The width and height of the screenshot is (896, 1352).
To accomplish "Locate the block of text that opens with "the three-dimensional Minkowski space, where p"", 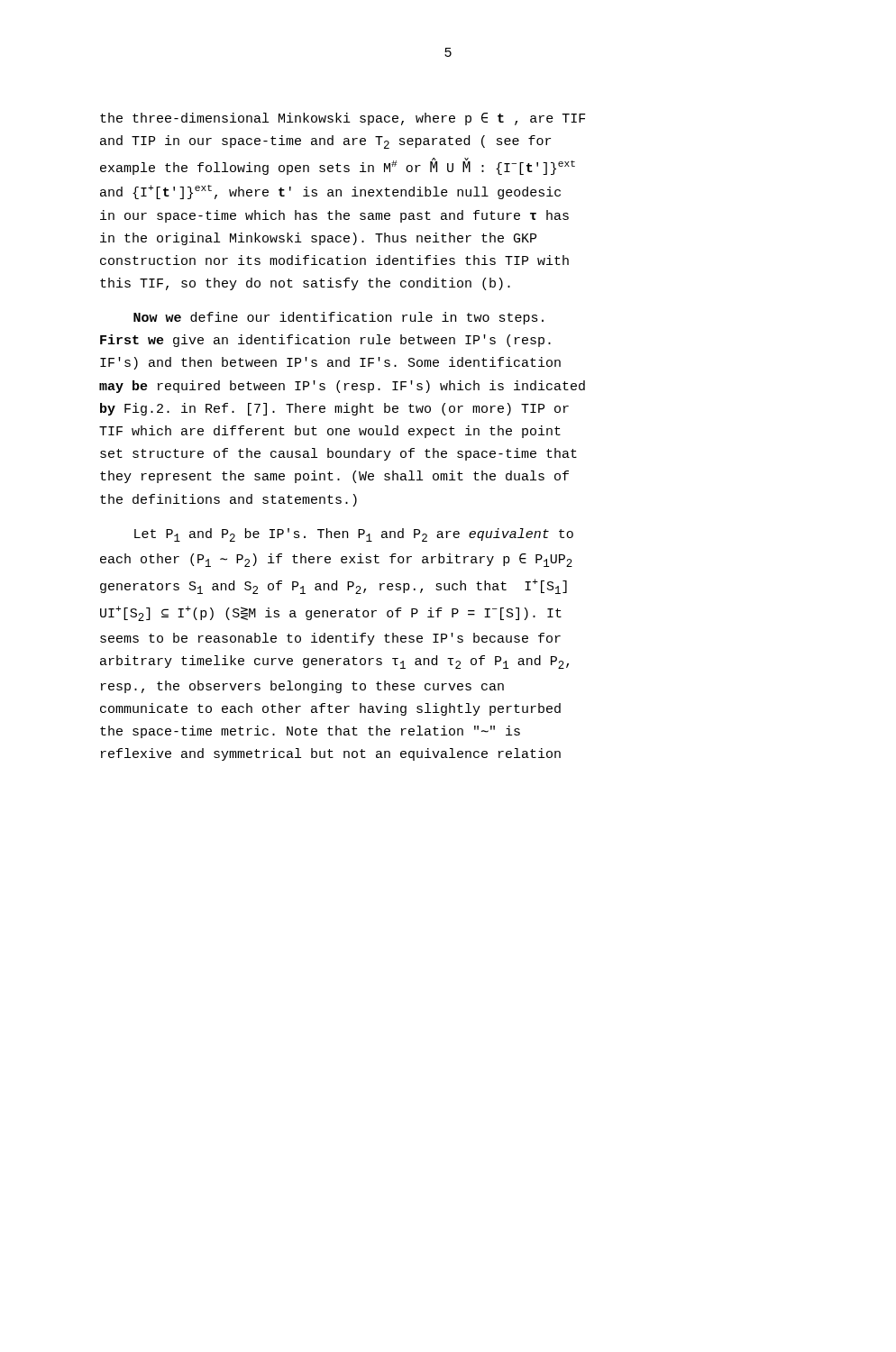I will (343, 202).
